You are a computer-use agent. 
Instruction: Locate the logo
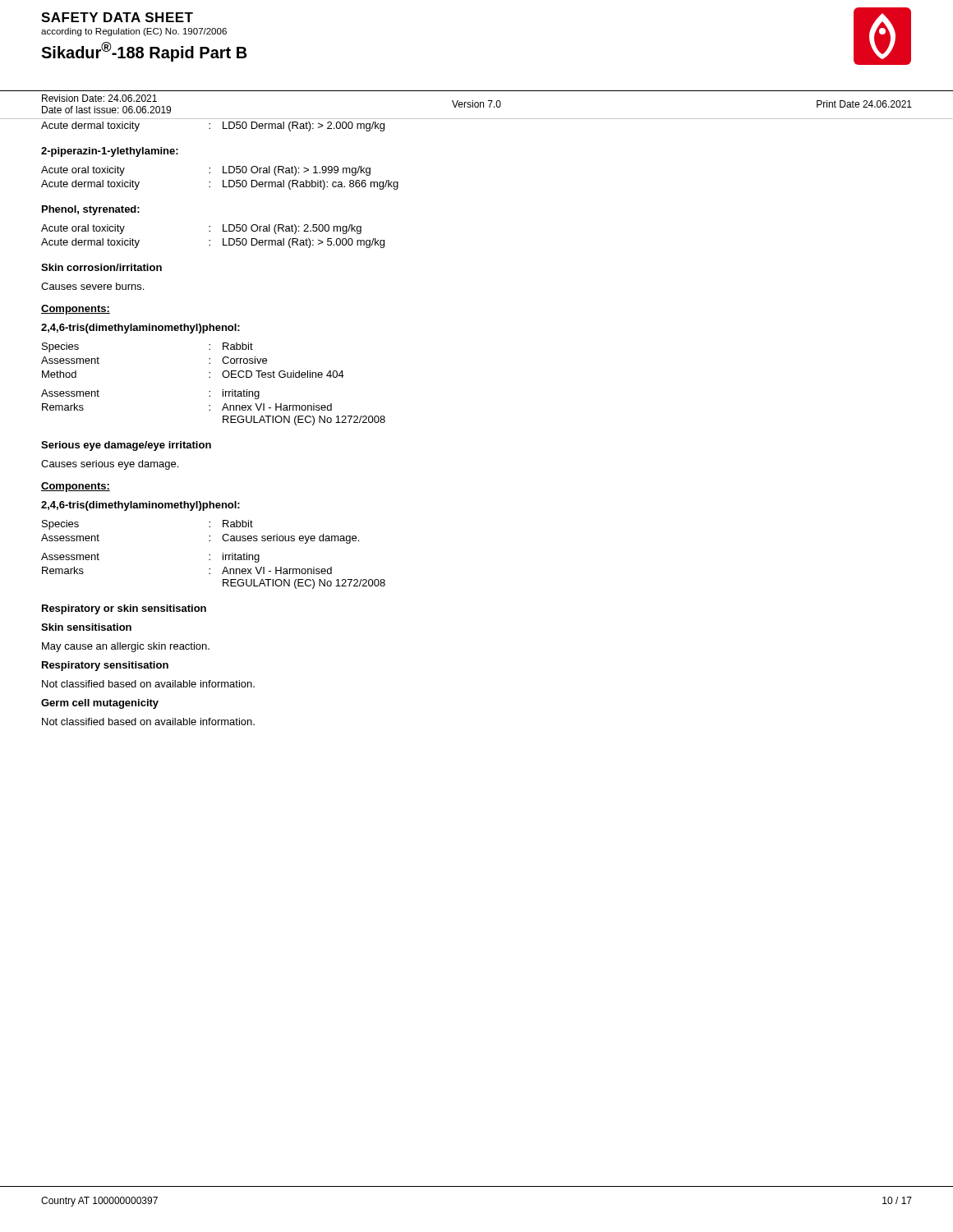882,36
